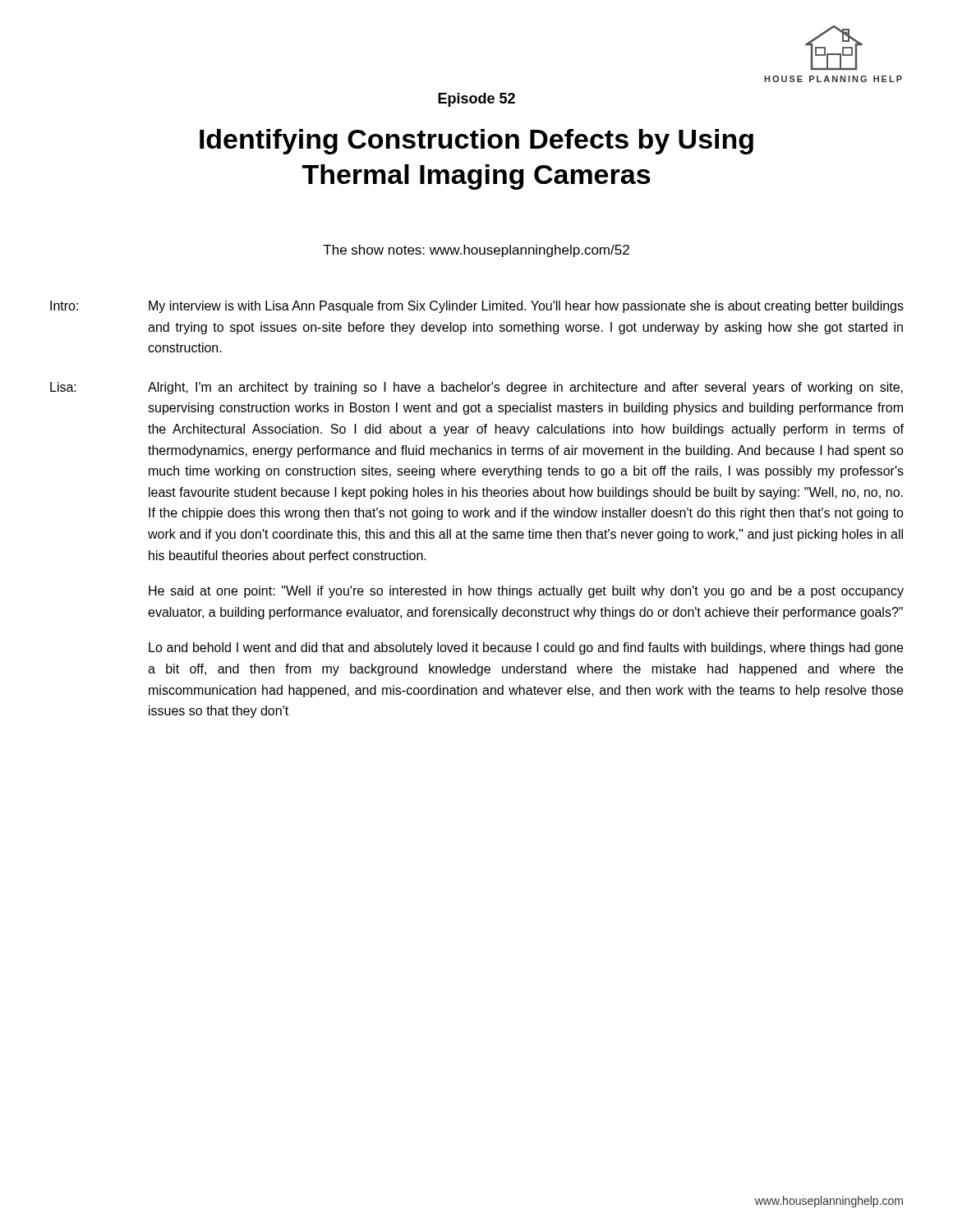The image size is (953, 1232).
Task: Locate the text "Identifying Construction Defects by UsingThermal Imaging Cameras"
Action: coord(476,156)
